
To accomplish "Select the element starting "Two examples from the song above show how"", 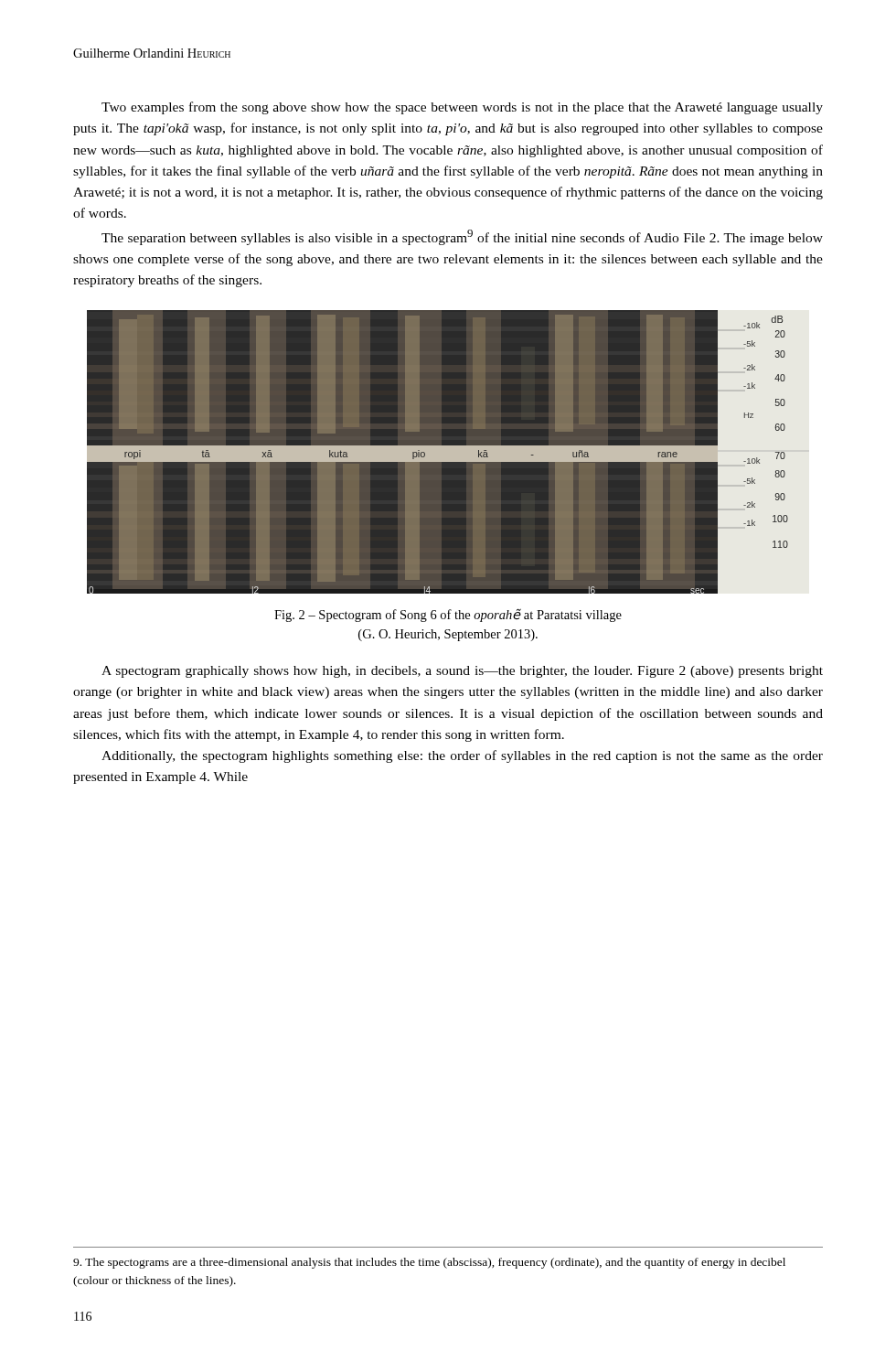I will [x=448, y=160].
